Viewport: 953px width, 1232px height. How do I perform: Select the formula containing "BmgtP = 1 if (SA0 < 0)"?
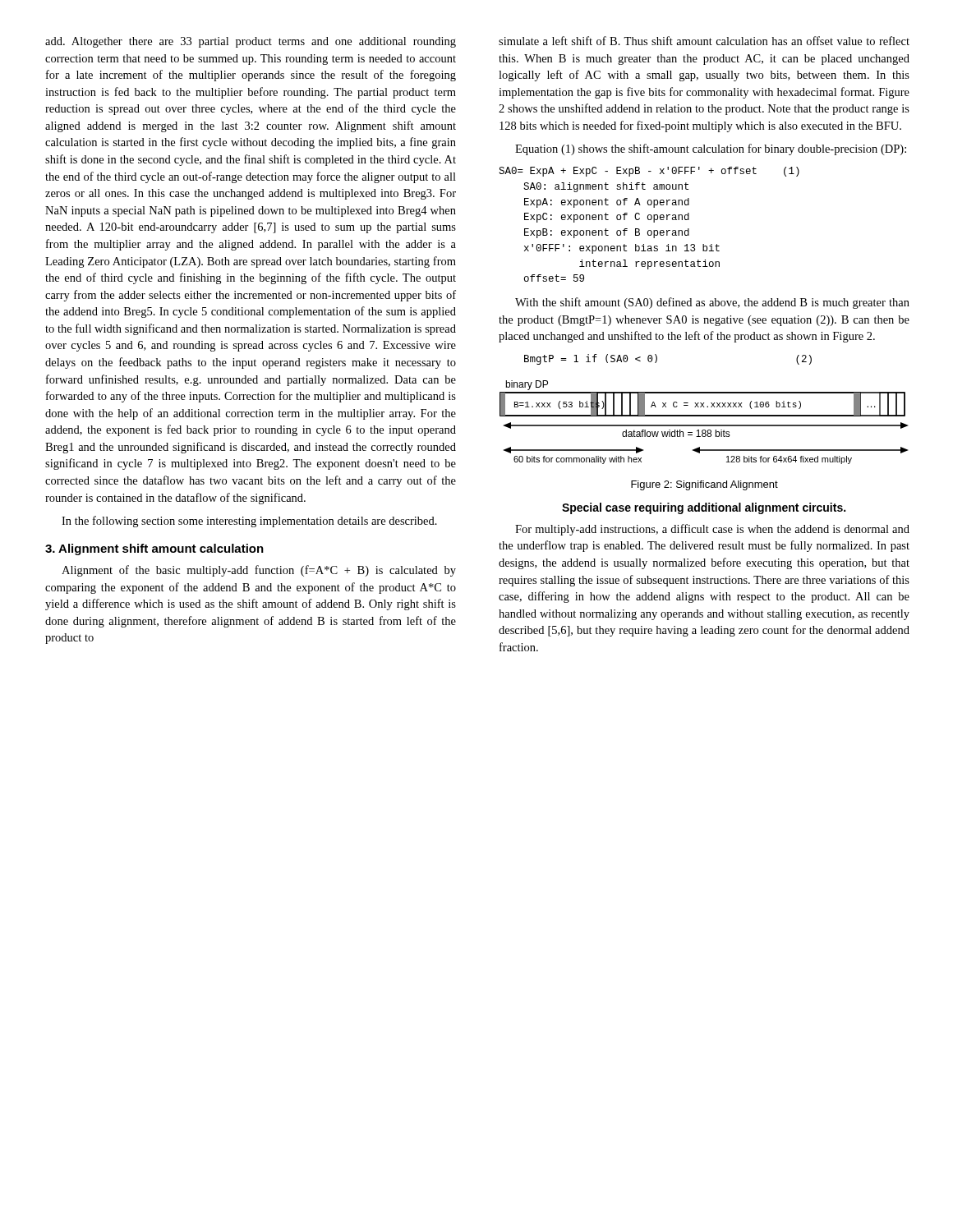588,359
